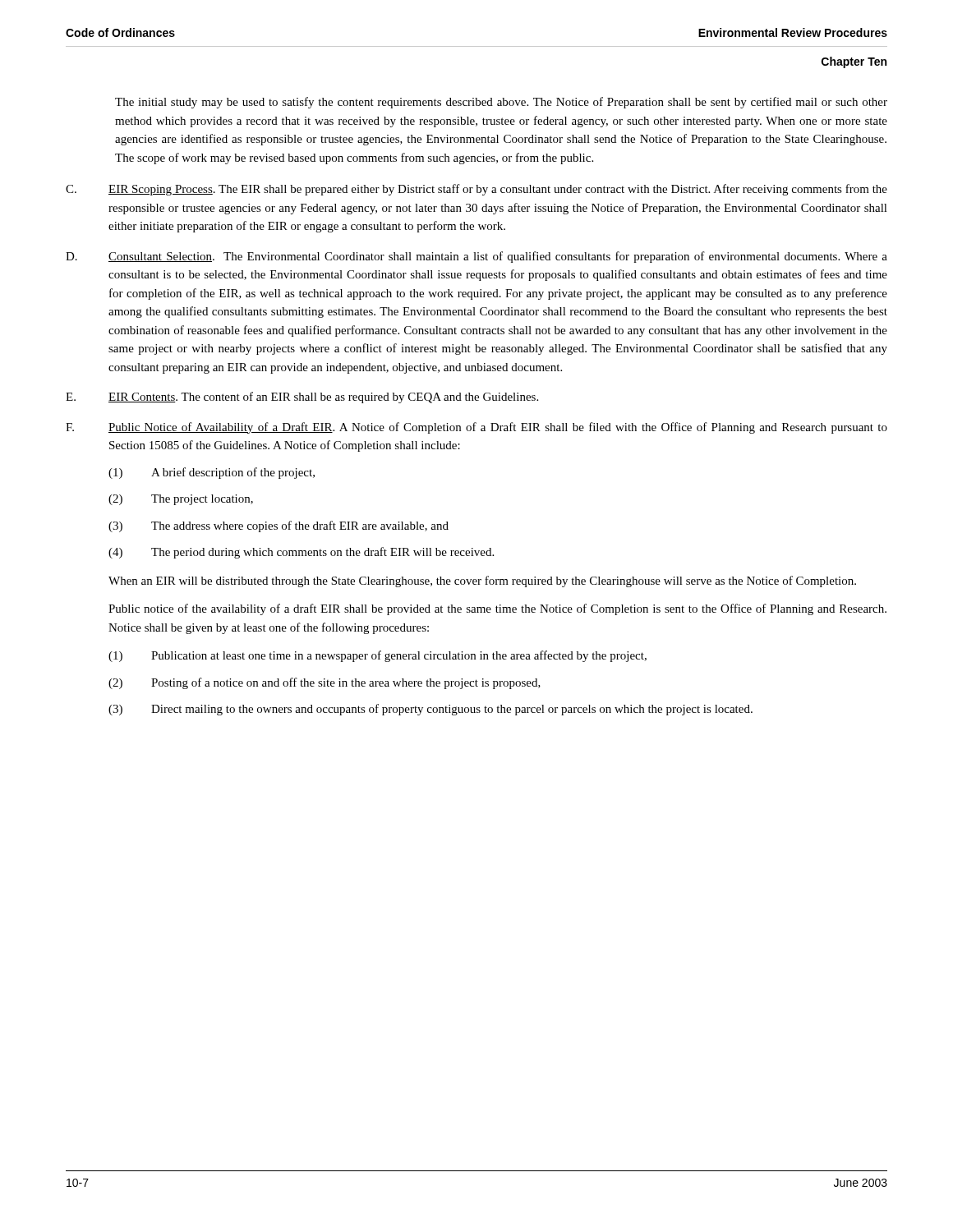
Task: Find the text block starting "(3) The address"
Action: [x=279, y=526]
